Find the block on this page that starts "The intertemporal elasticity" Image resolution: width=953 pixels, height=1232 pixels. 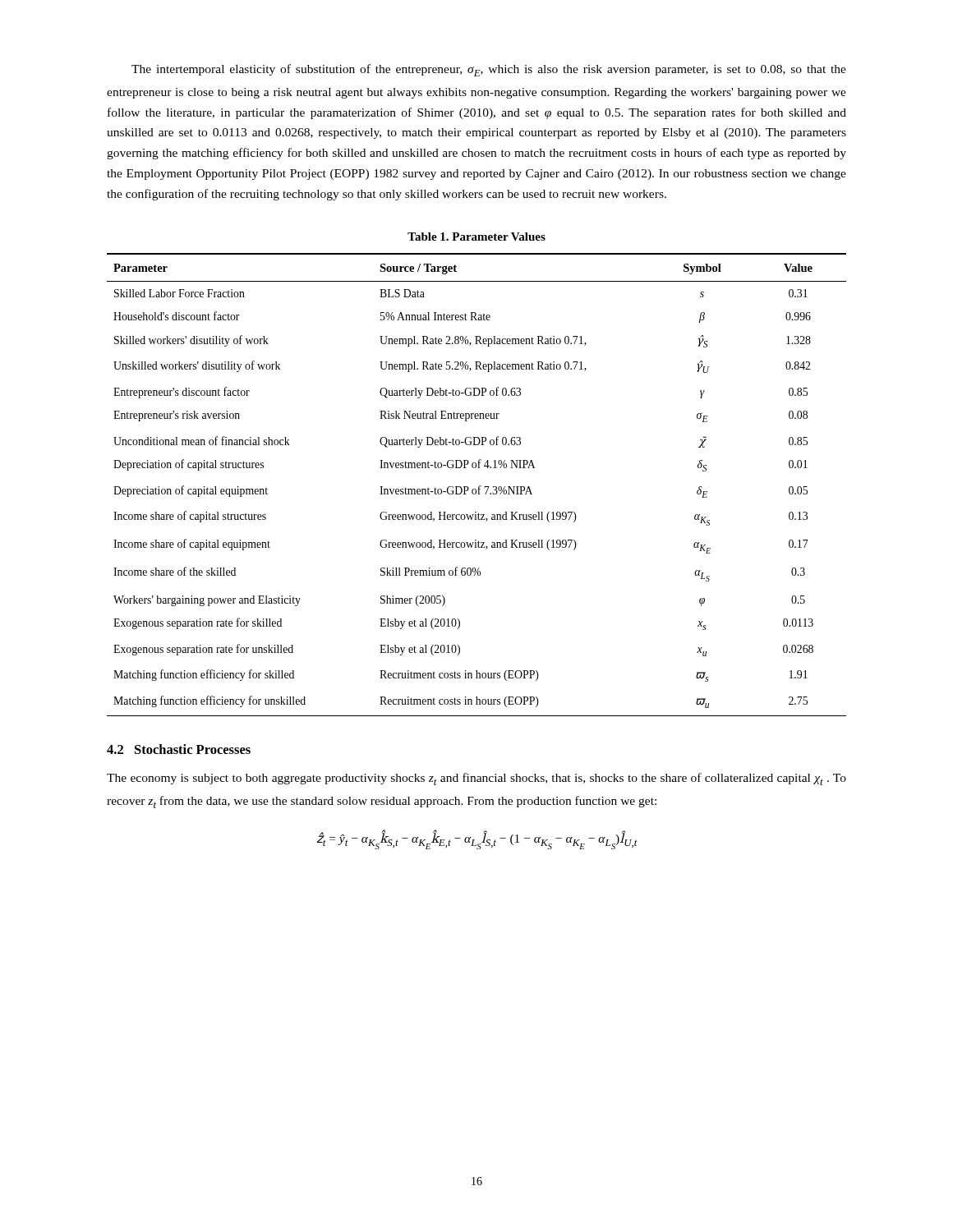click(476, 131)
